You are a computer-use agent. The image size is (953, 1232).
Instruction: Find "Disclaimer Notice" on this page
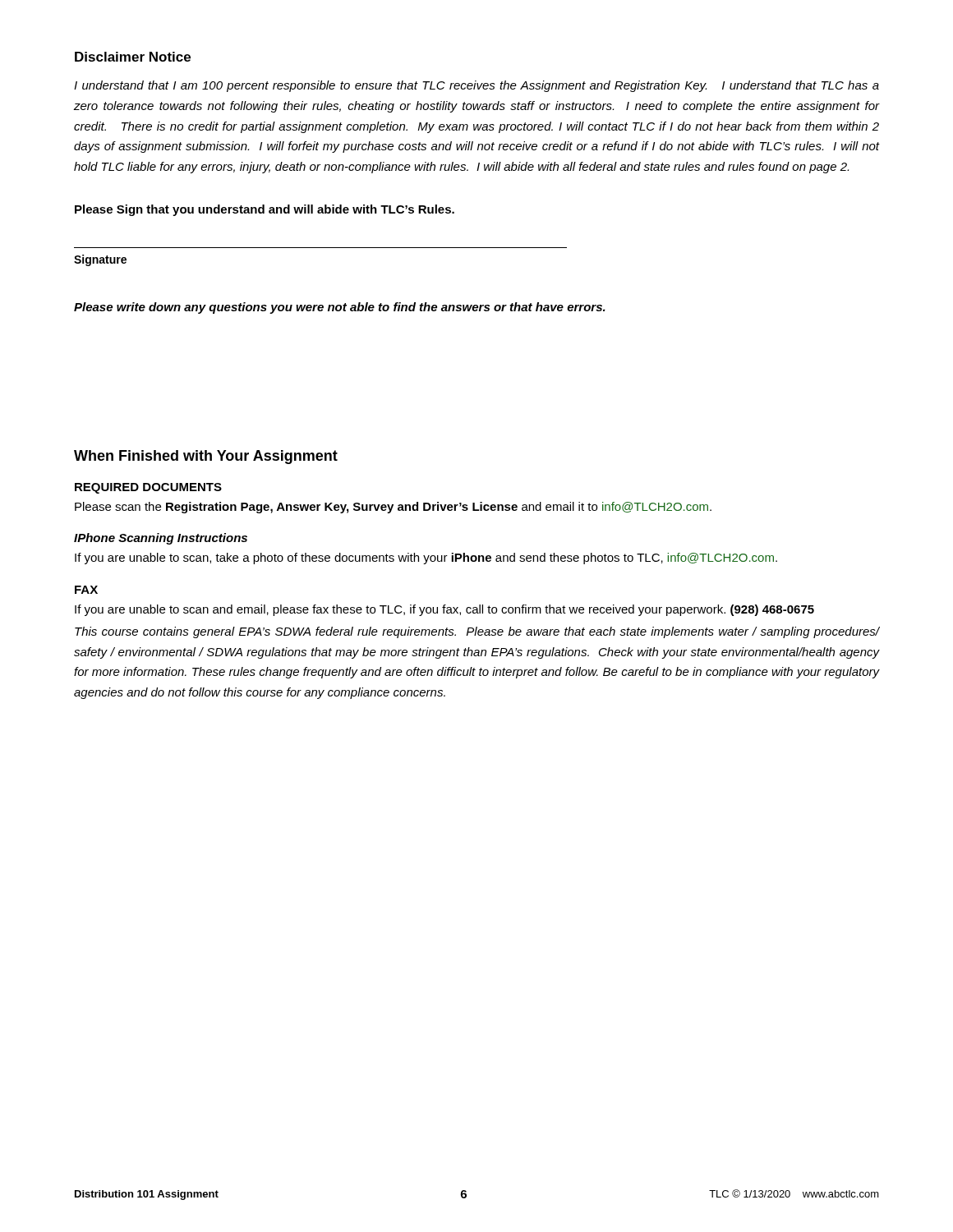133,57
